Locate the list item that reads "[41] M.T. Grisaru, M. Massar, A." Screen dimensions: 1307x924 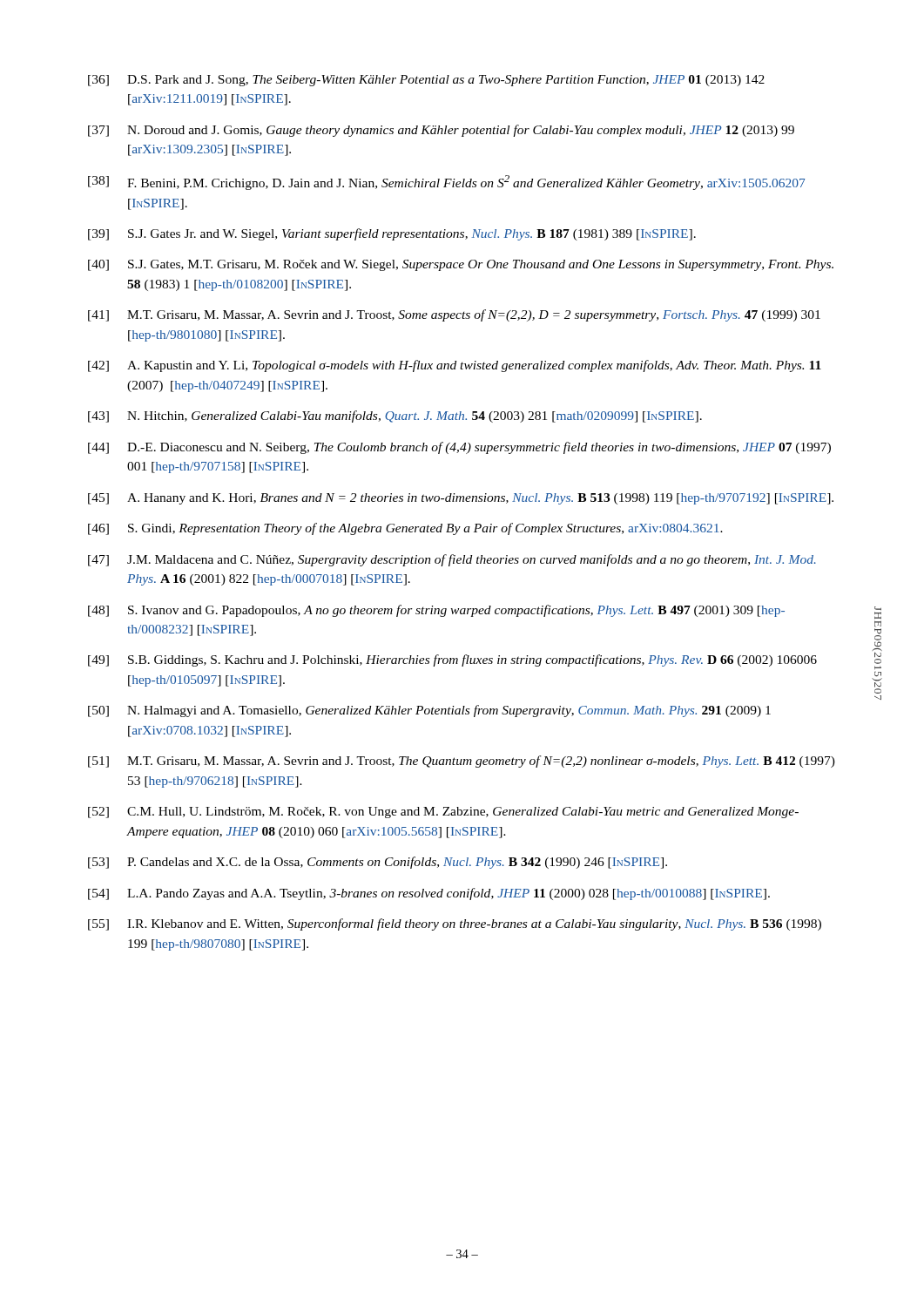(x=462, y=325)
